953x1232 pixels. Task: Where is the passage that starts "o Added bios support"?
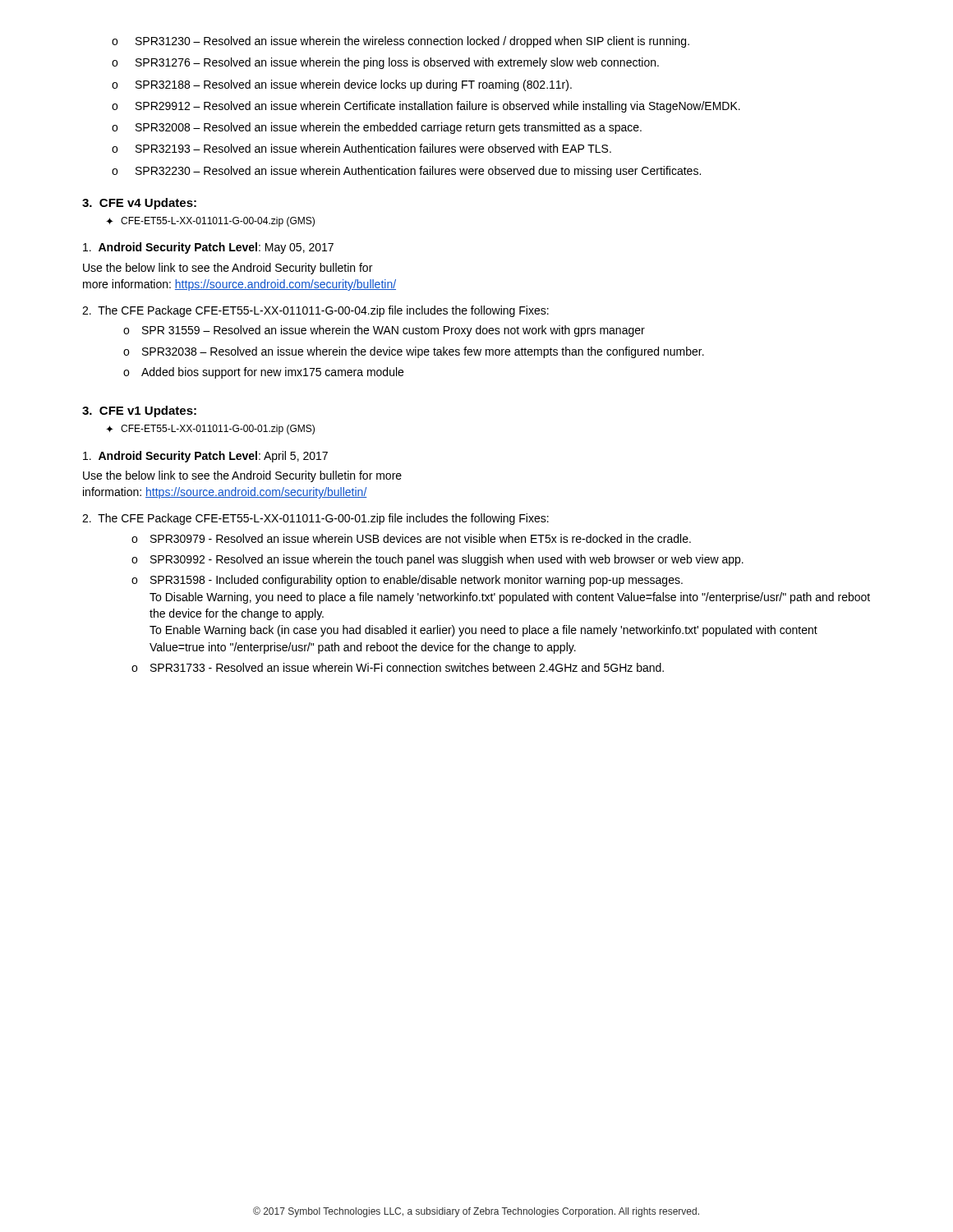pyautogui.click(x=263, y=373)
